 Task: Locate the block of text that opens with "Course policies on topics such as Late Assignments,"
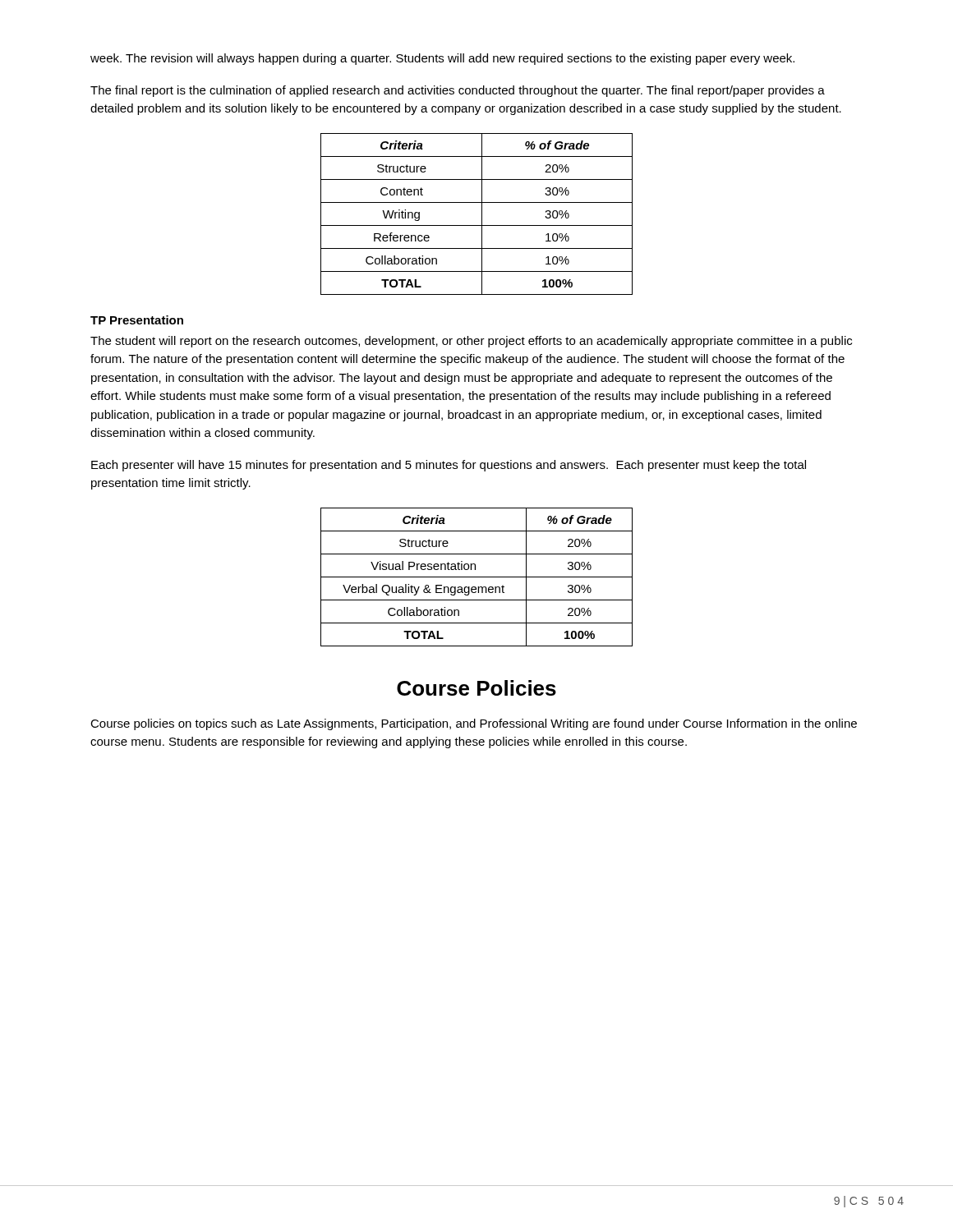[x=474, y=732]
